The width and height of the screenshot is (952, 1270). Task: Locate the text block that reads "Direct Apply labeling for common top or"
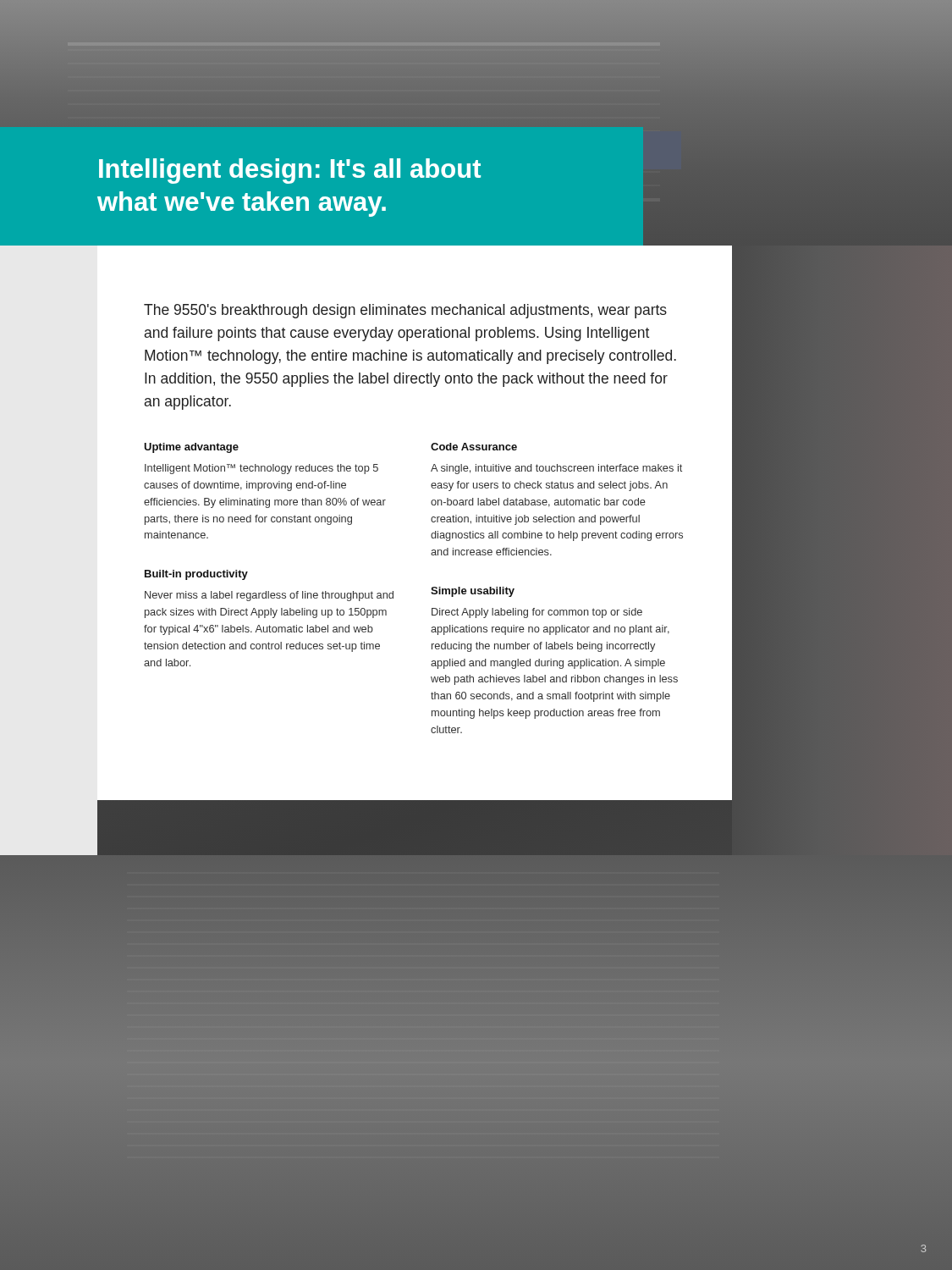point(558,671)
